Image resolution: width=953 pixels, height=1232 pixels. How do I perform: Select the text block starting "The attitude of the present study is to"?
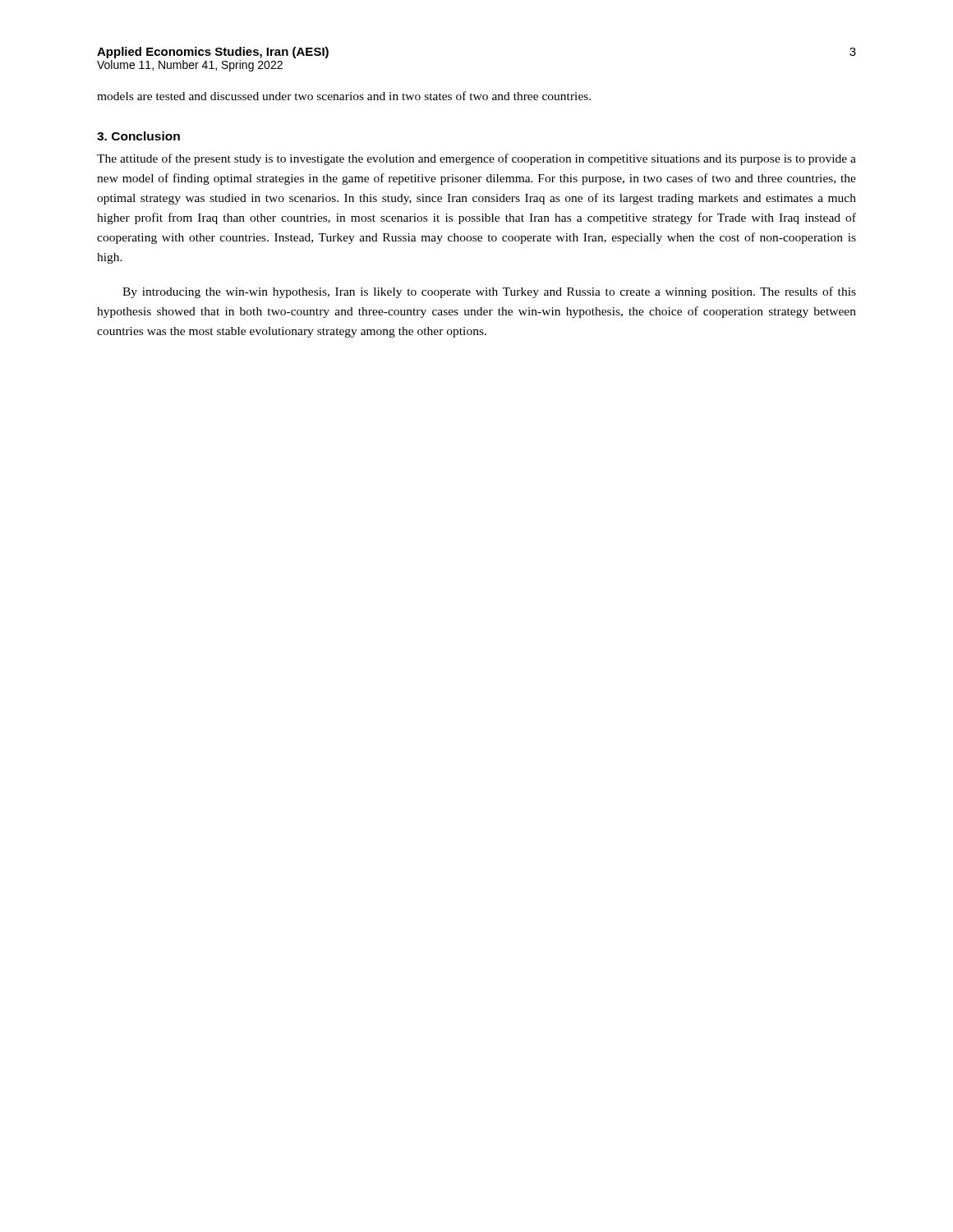(476, 207)
